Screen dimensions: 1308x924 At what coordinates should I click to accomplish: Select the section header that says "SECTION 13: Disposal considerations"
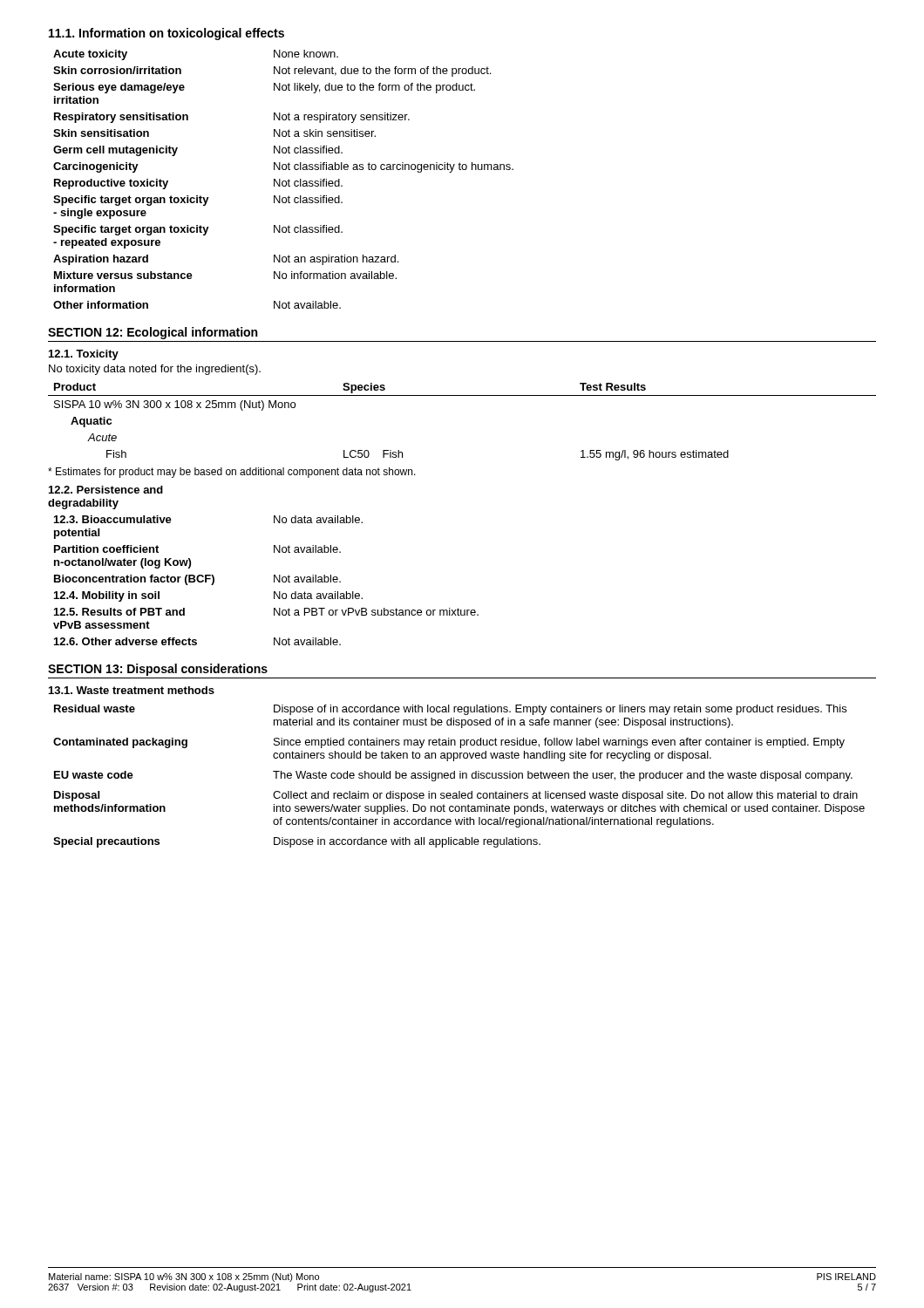pyautogui.click(x=158, y=669)
